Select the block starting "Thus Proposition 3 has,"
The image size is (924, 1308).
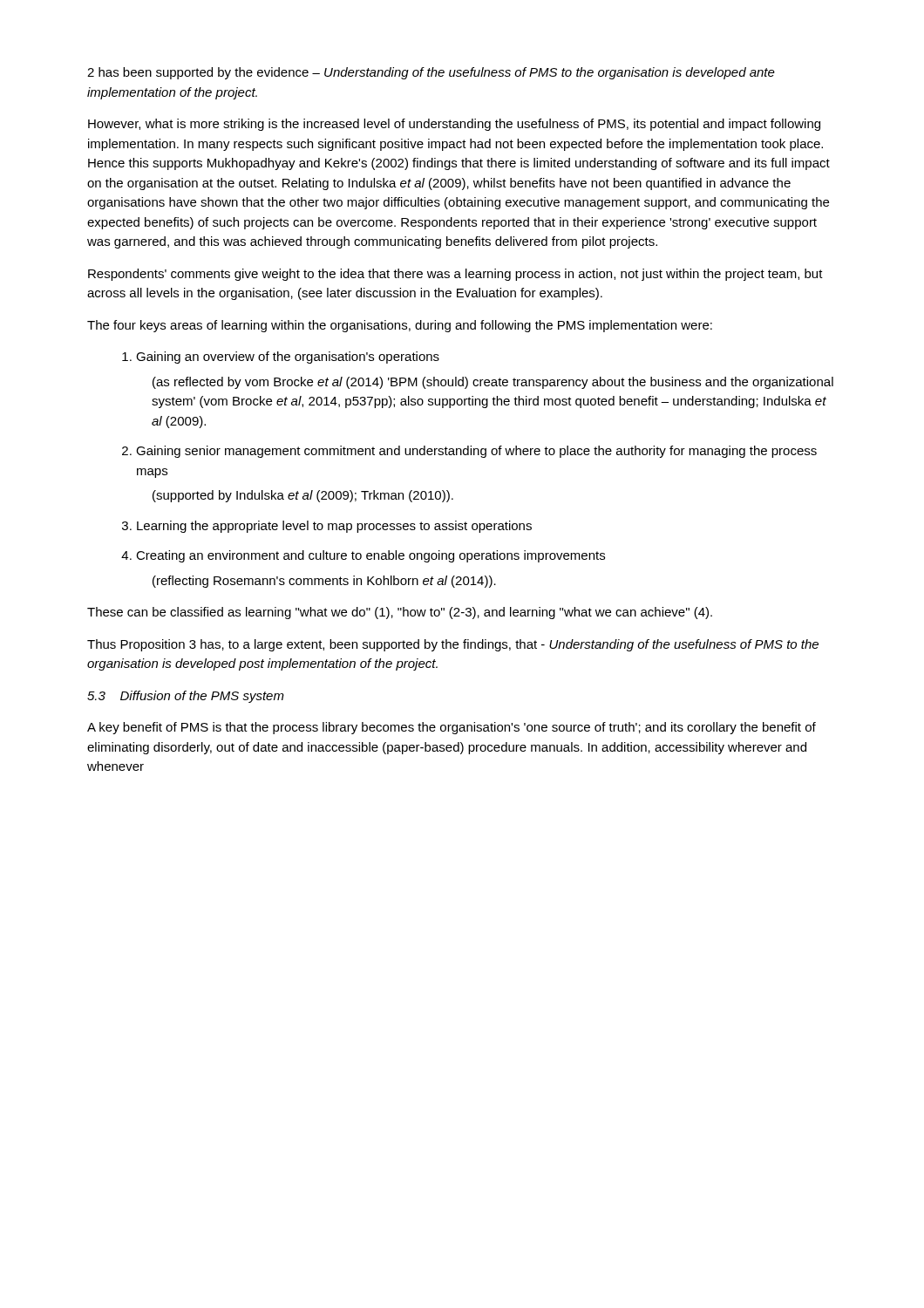coord(453,653)
